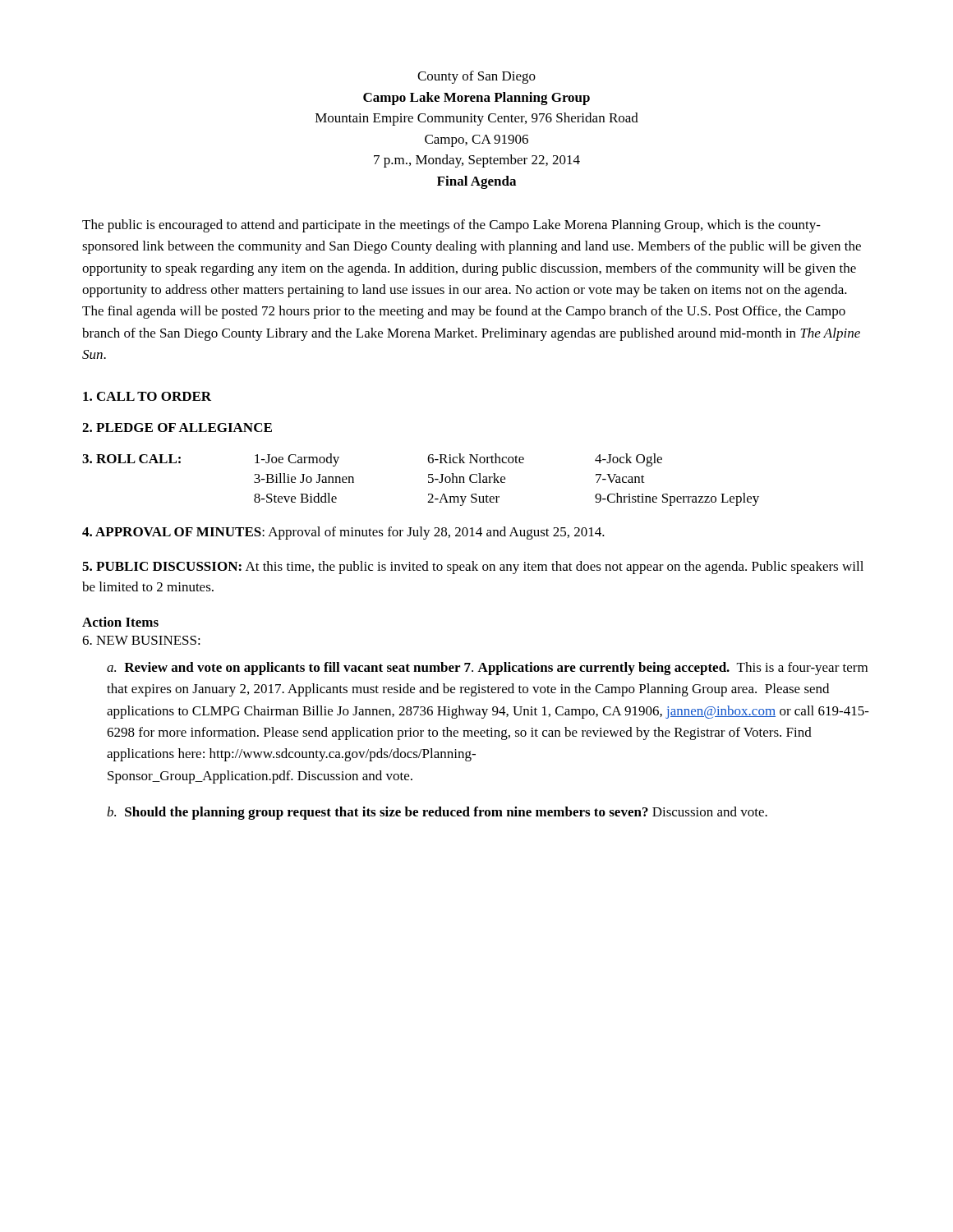Locate the list item that says "a. Review and vote on applicants"

point(488,721)
